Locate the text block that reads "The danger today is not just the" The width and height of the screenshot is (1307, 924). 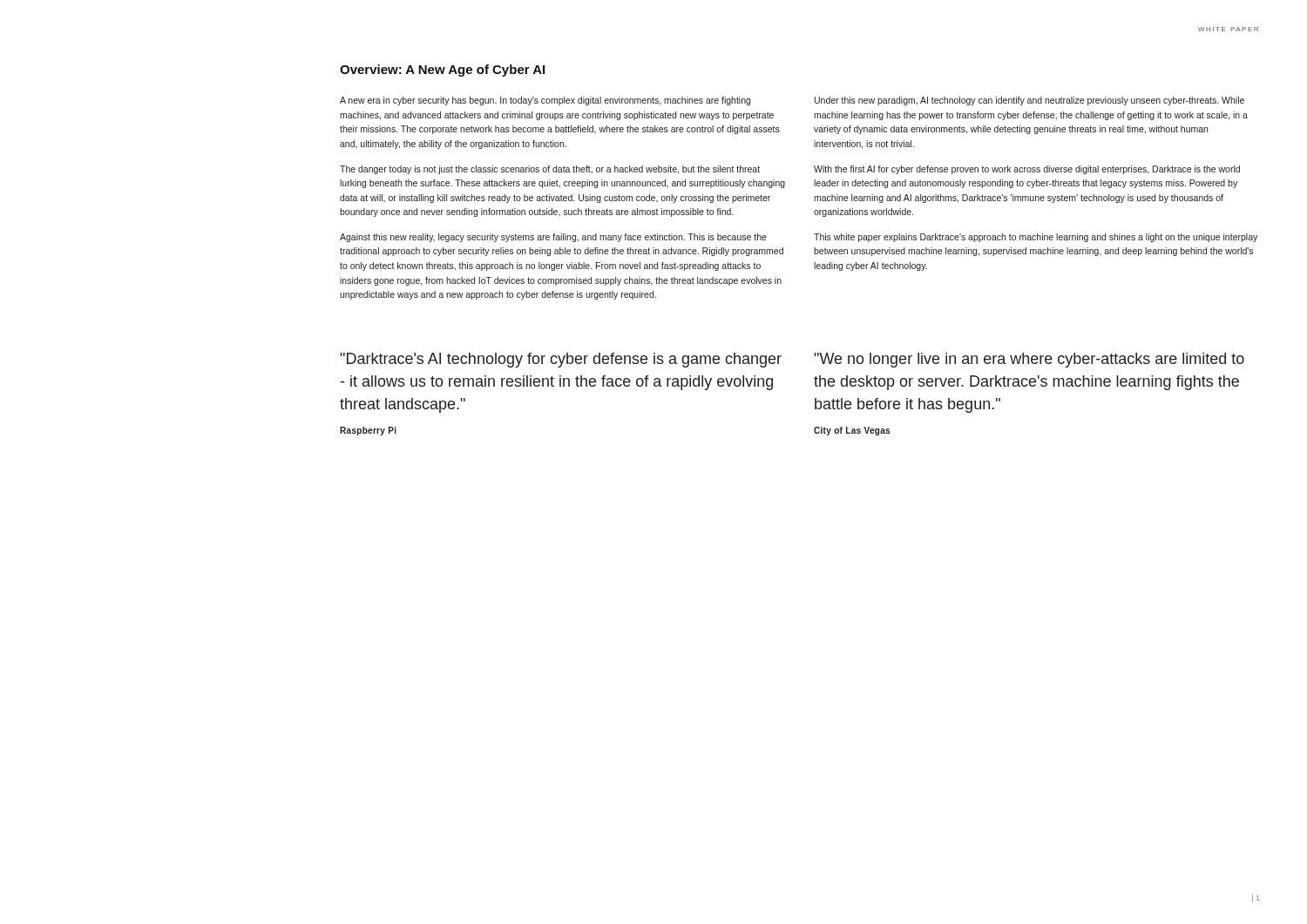[x=563, y=190]
